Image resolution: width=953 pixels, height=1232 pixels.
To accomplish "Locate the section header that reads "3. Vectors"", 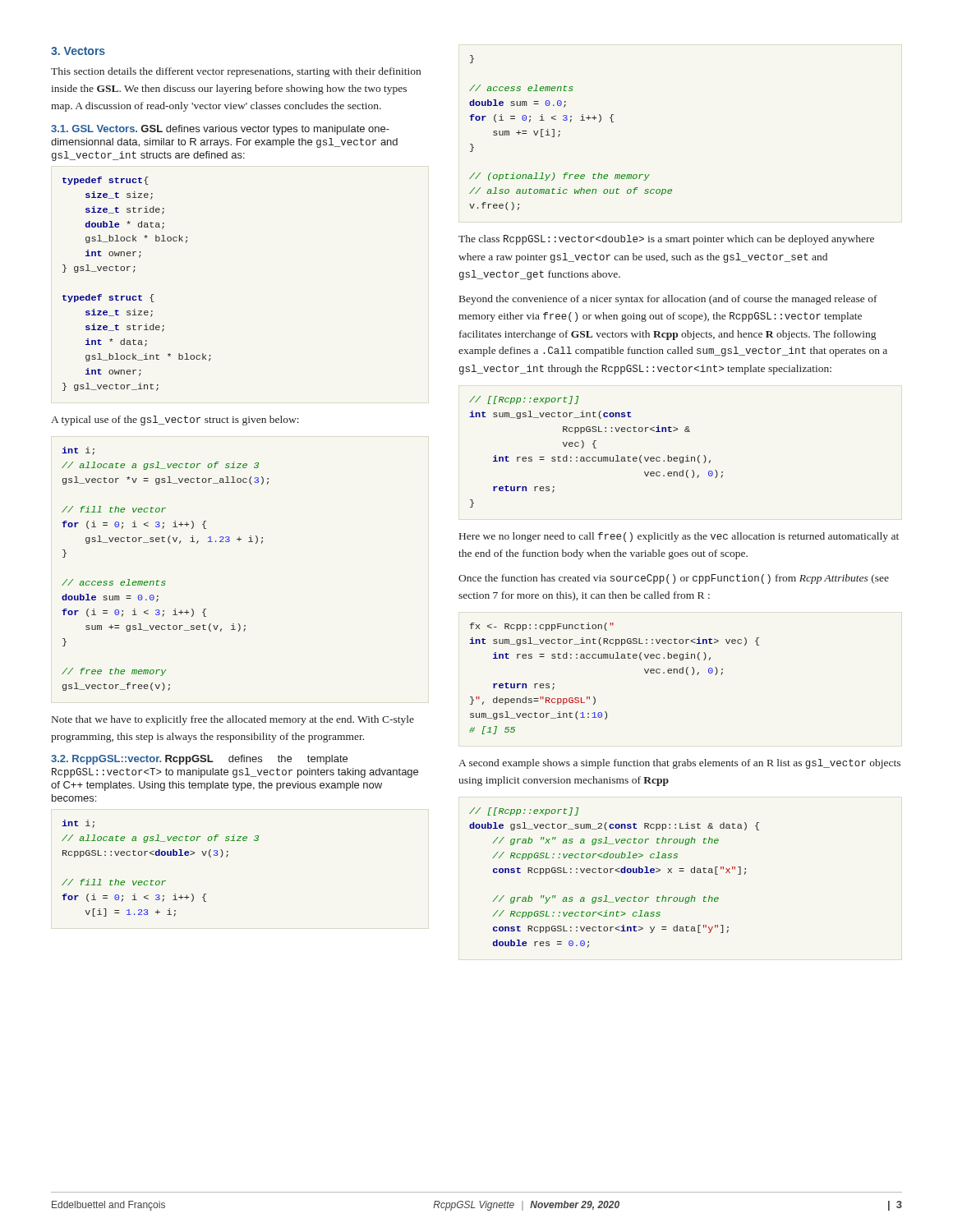I will pos(78,51).
